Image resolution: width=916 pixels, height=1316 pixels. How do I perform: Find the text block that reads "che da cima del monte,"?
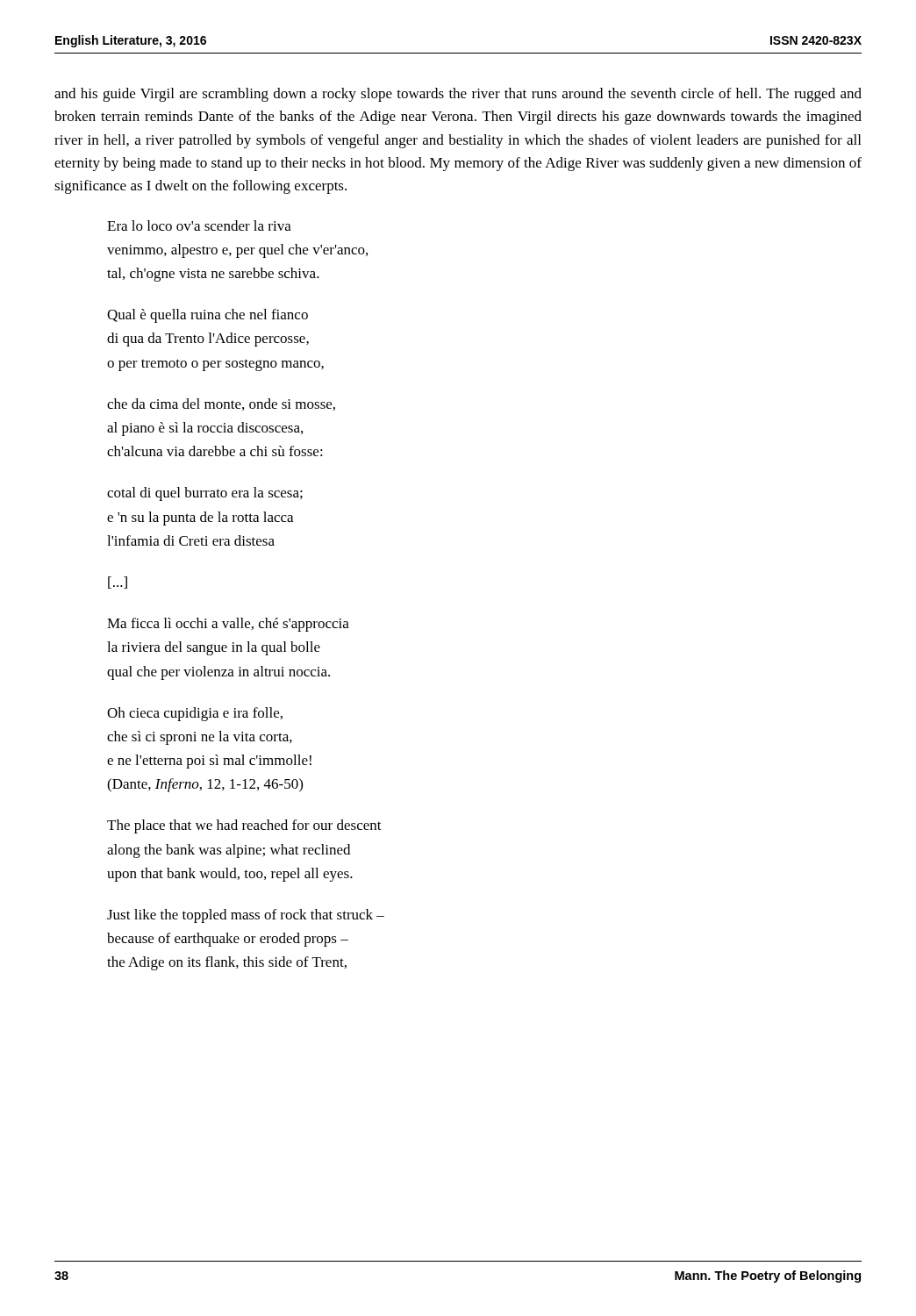click(221, 404)
